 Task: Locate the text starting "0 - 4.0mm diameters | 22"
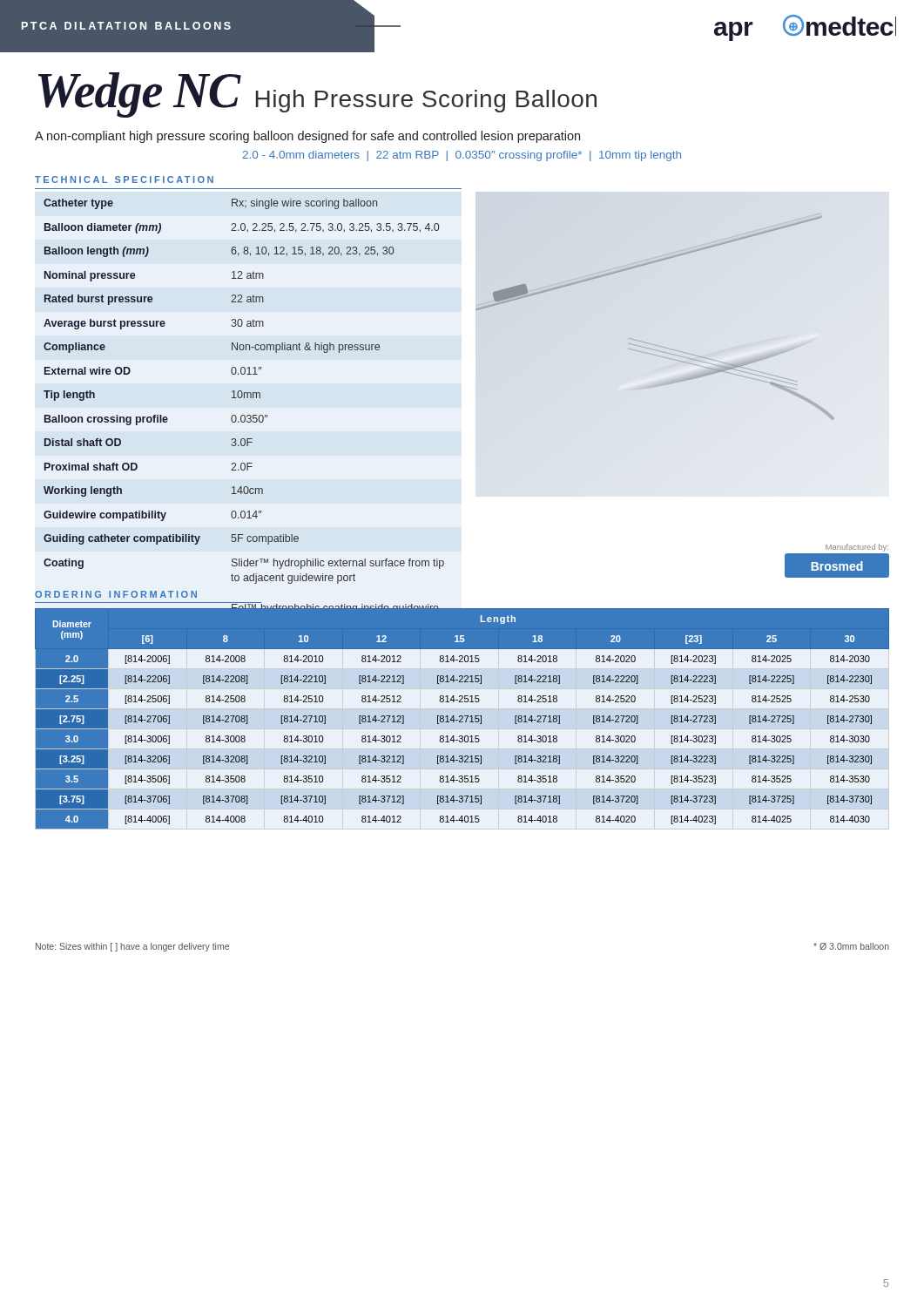coord(462,155)
